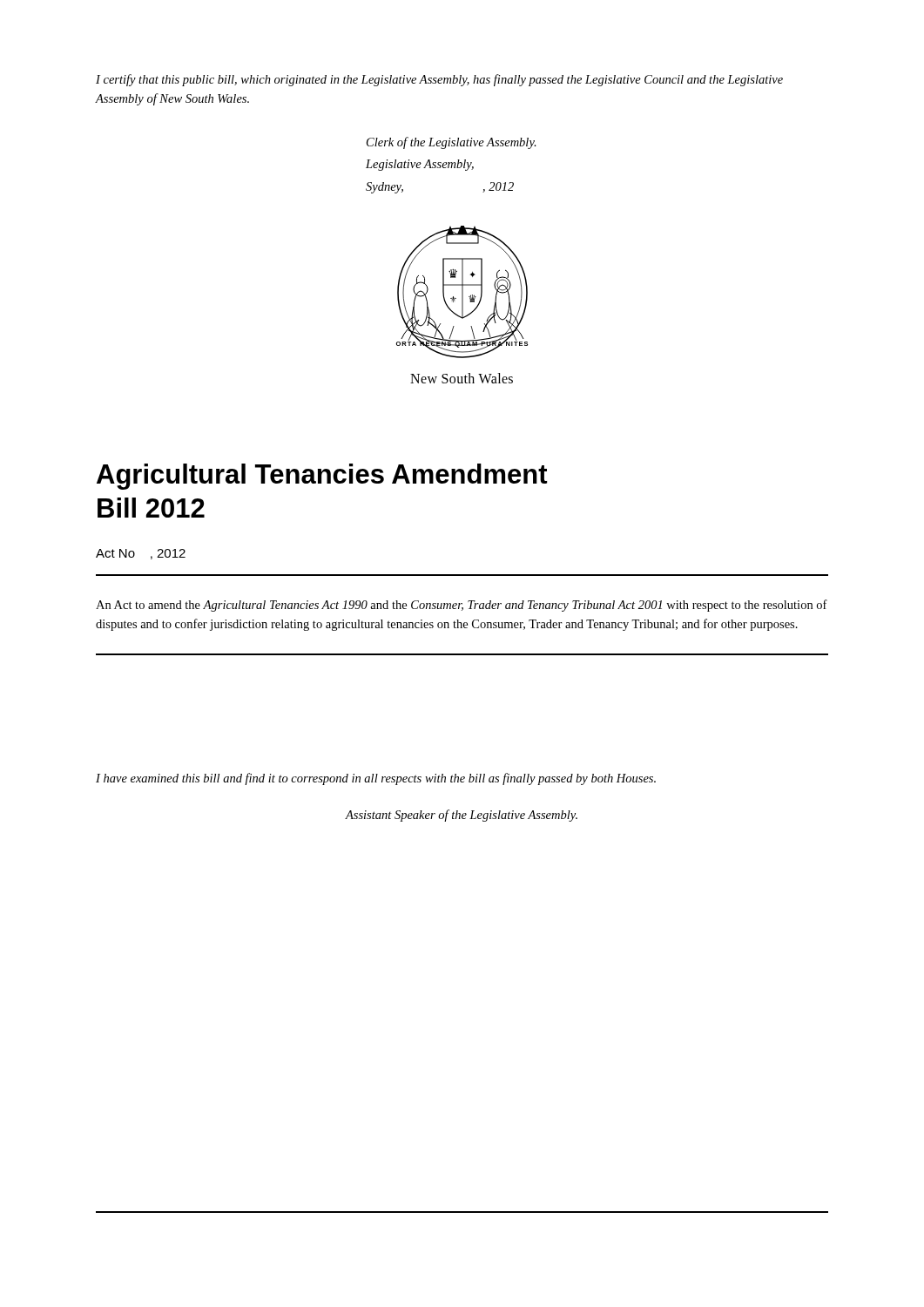Select the block starting "Act No , 2012"
The width and height of the screenshot is (924, 1307).
[141, 552]
